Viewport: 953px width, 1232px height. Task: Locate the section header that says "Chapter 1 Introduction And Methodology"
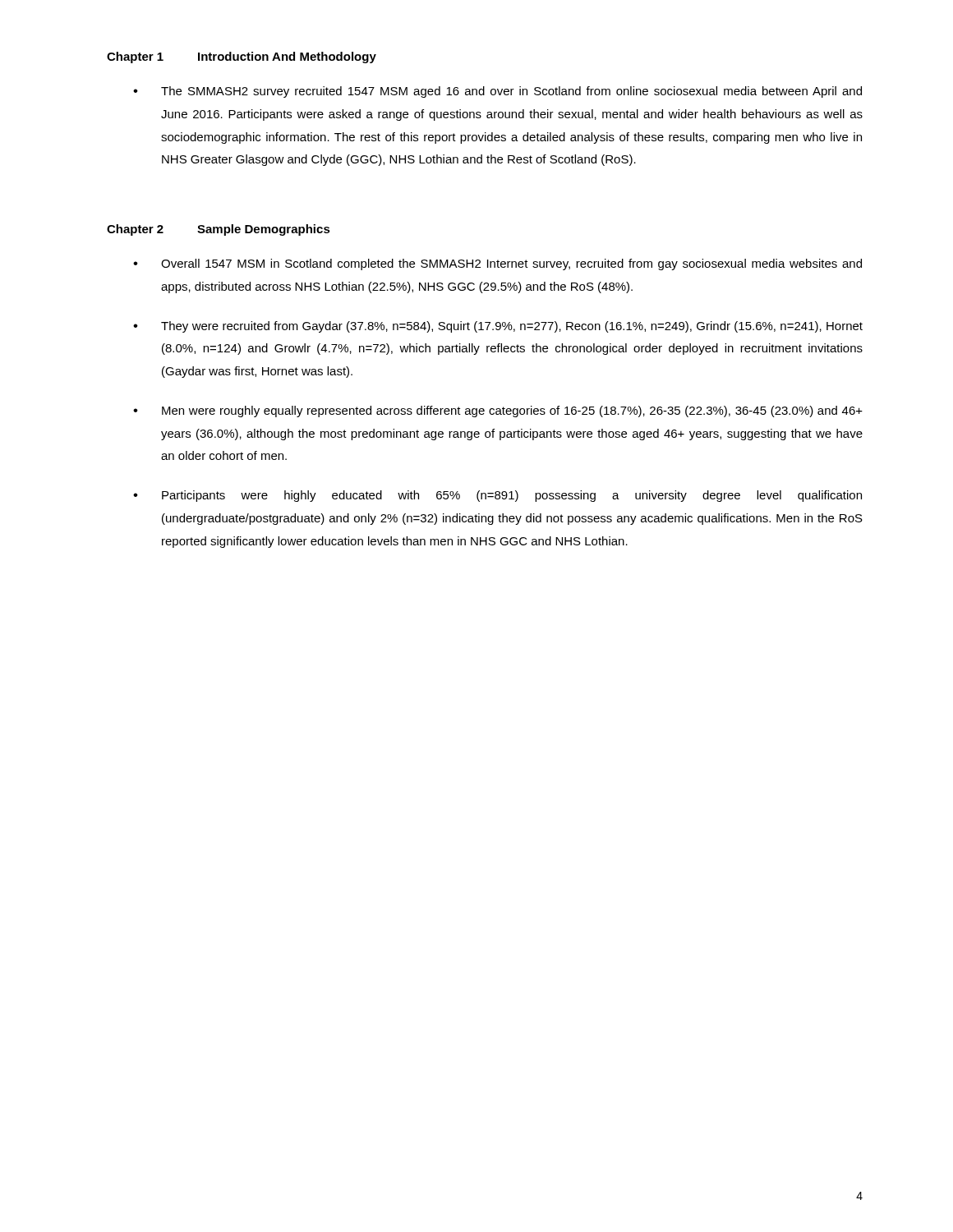(x=241, y=56)
